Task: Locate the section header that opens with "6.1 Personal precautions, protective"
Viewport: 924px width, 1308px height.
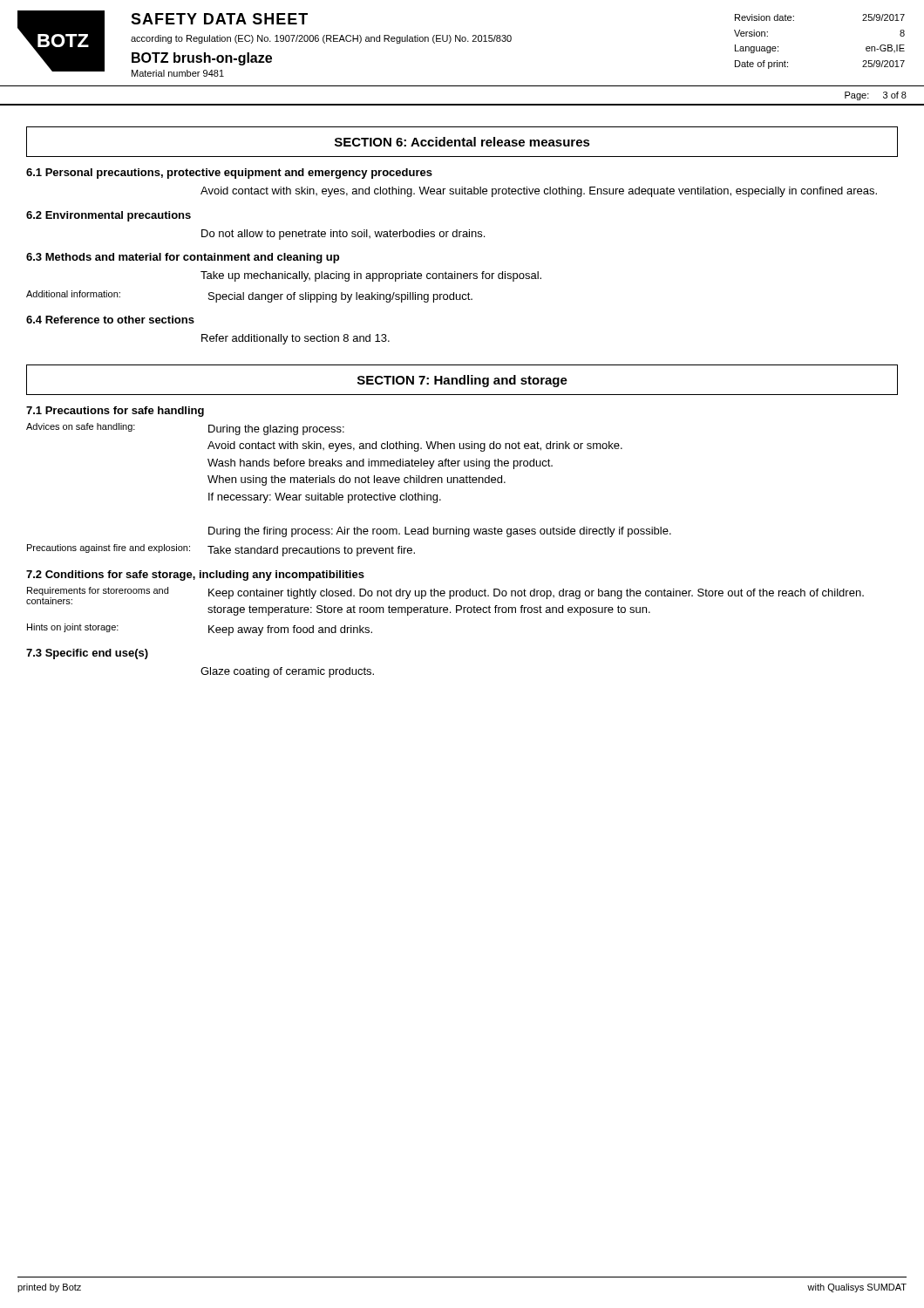Action: tap(229, 174)
